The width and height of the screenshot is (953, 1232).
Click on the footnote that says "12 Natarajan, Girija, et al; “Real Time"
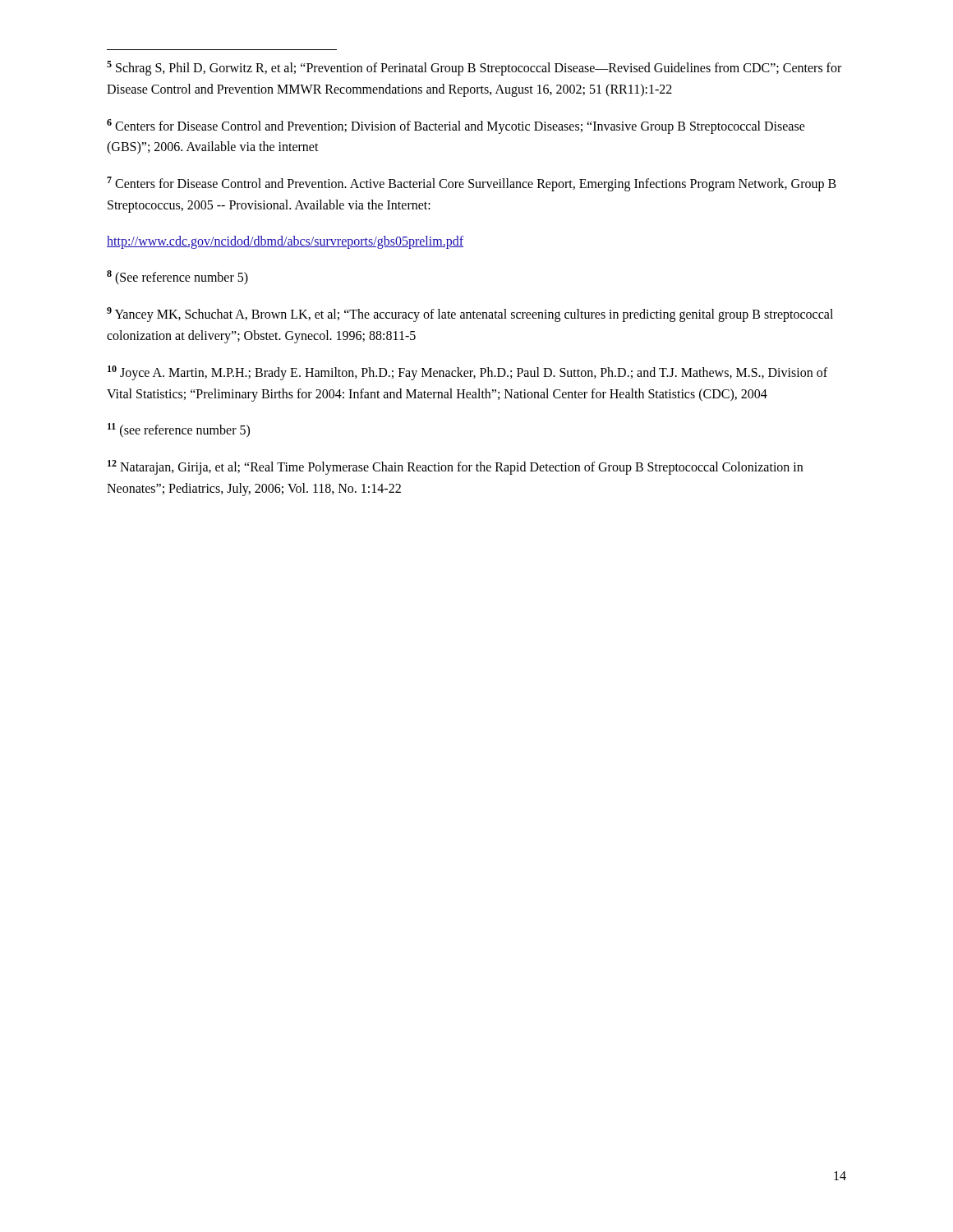coord(476,477)
